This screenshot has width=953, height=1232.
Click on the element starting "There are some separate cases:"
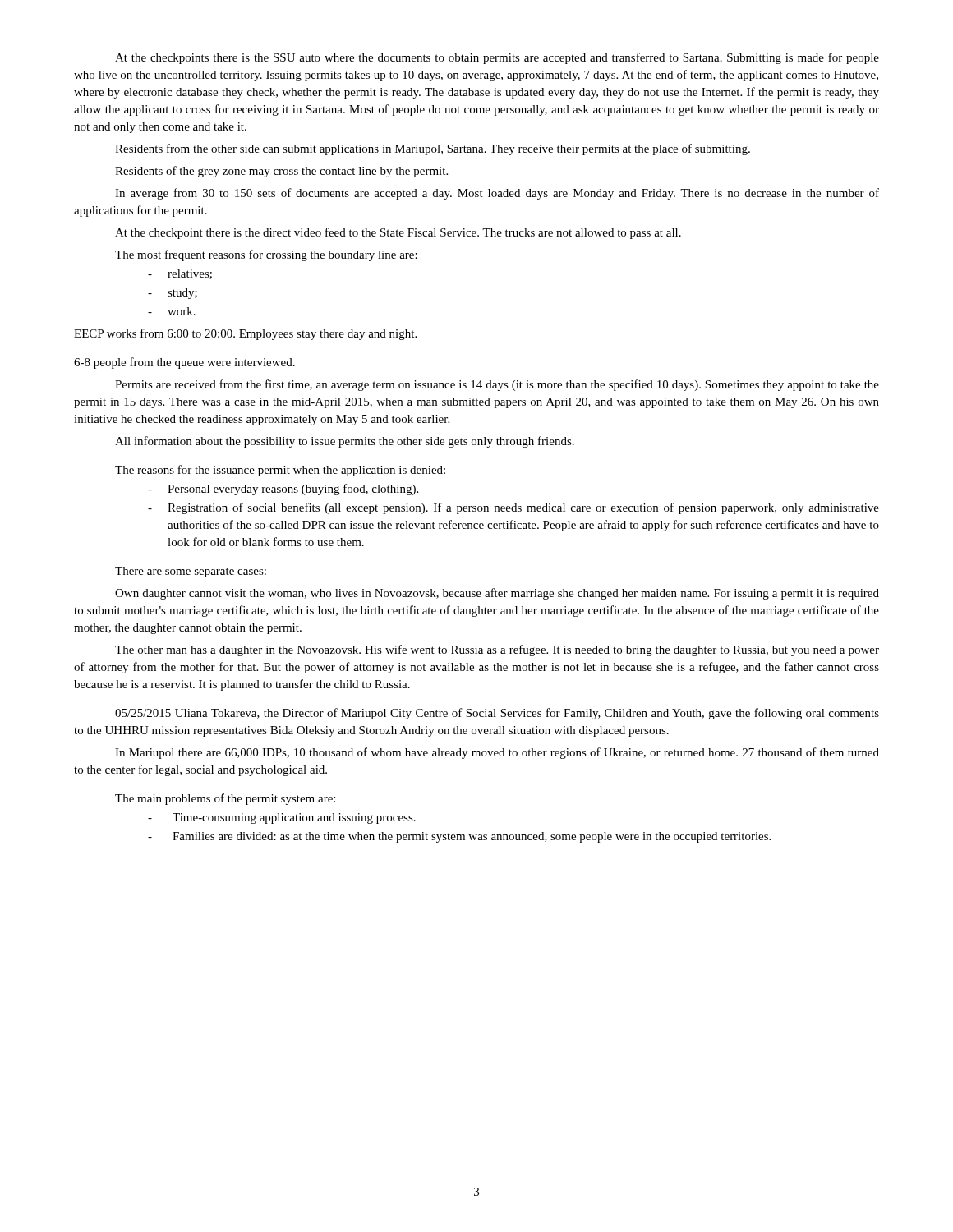(x=191, y=572)
